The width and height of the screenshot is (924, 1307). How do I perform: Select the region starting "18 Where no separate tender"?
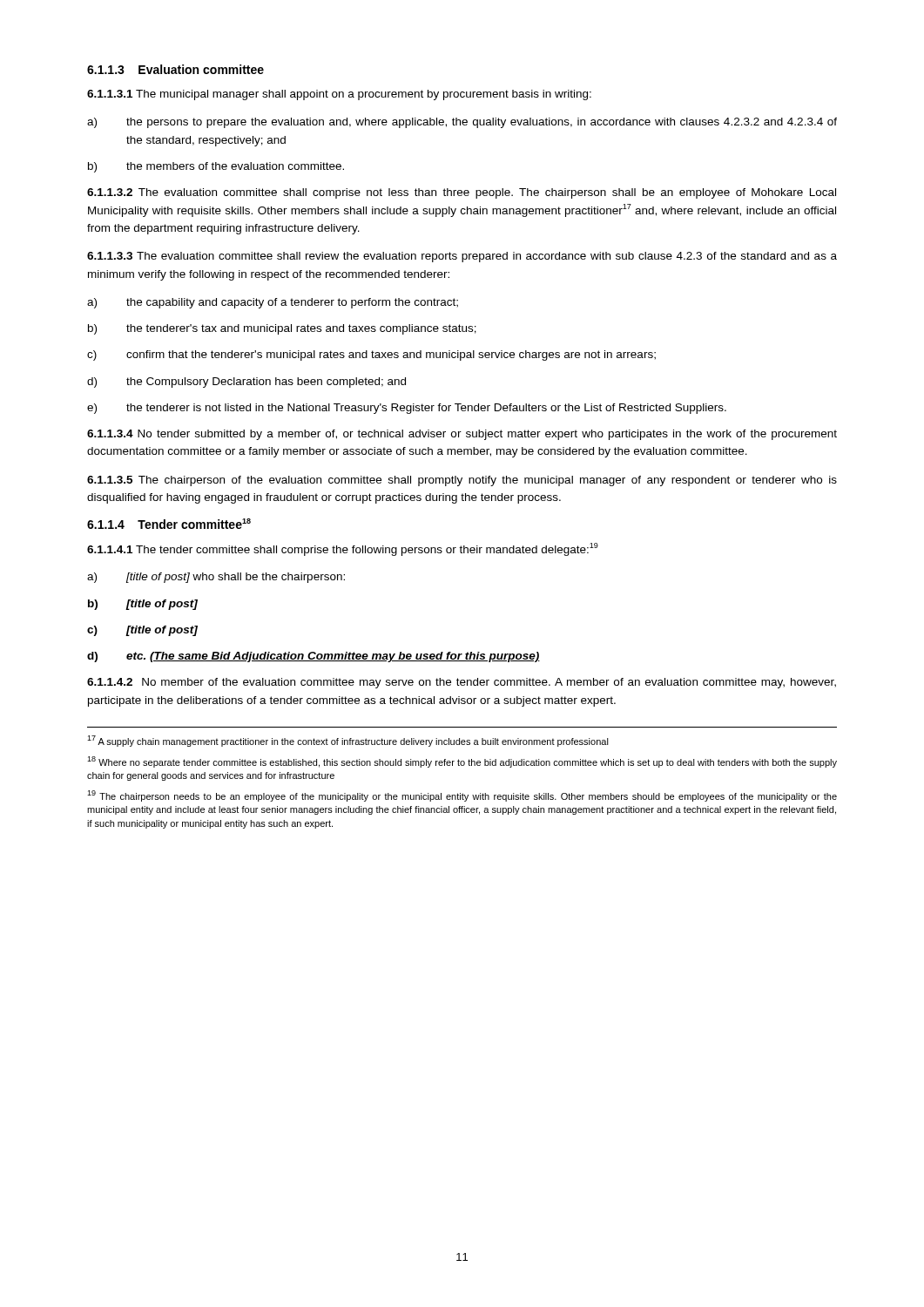point(462,768)
